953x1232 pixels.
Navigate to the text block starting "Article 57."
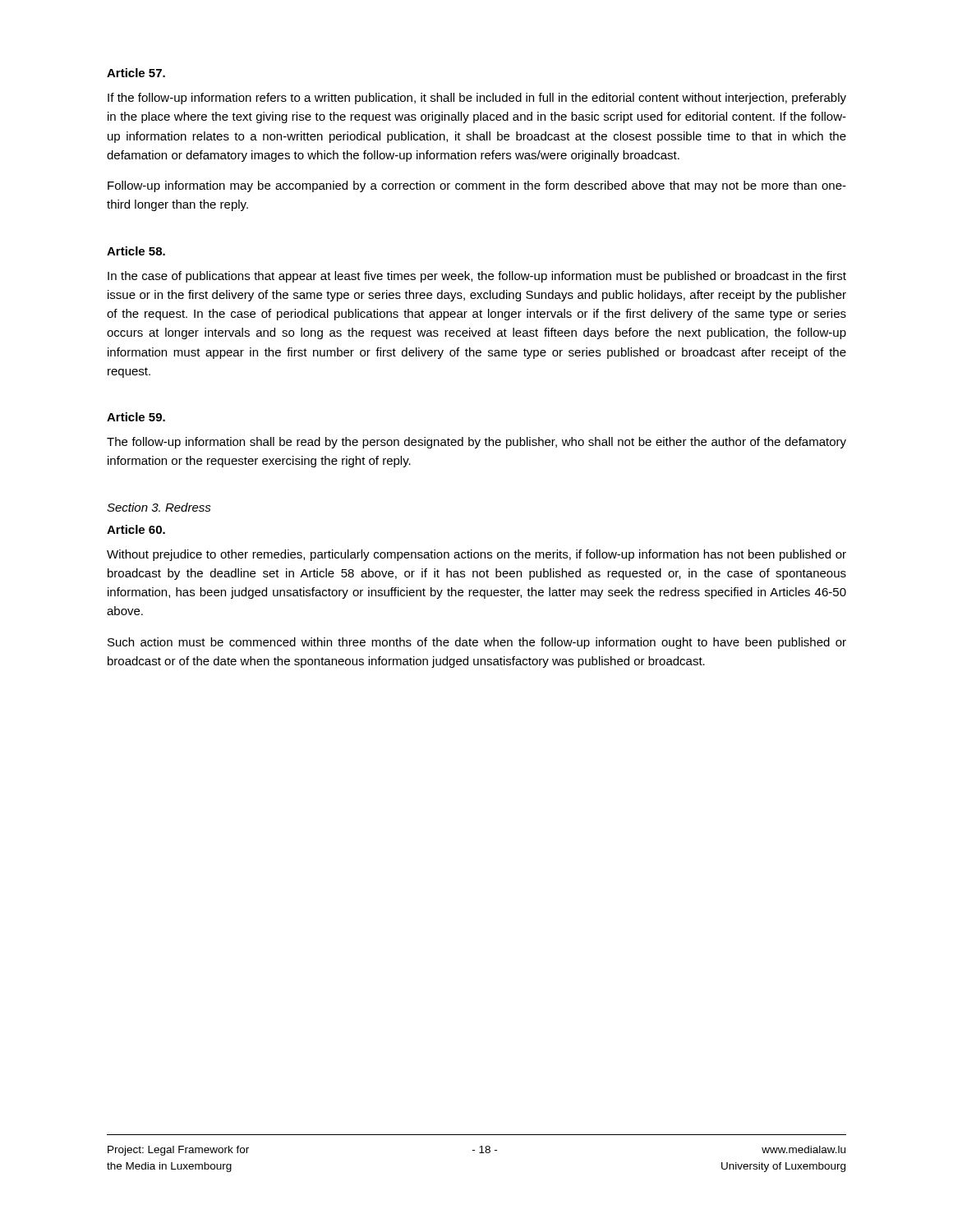(136, 73)
